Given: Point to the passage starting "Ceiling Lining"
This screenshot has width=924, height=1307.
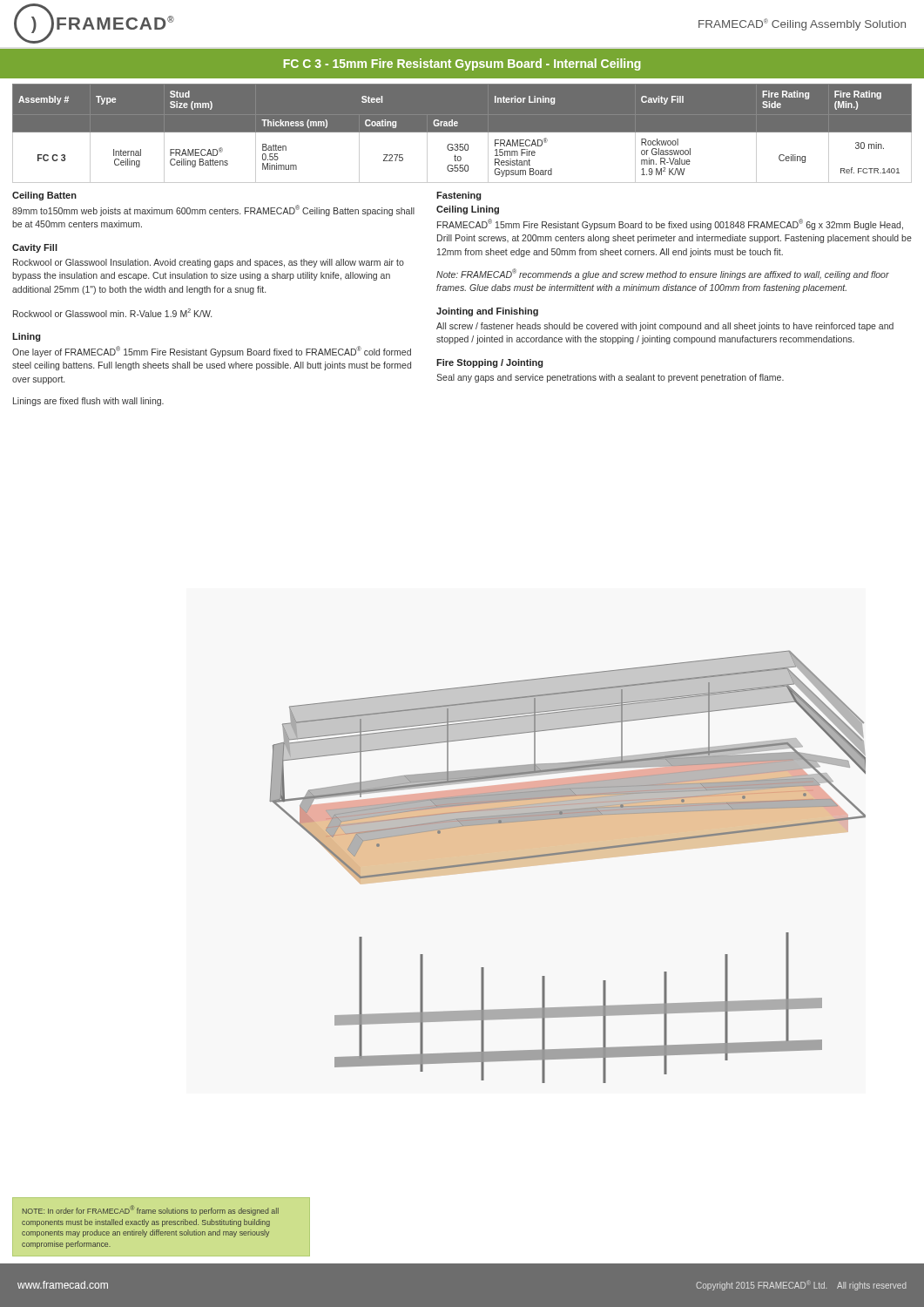Looking at the screenshot, I should coord(468,209).
